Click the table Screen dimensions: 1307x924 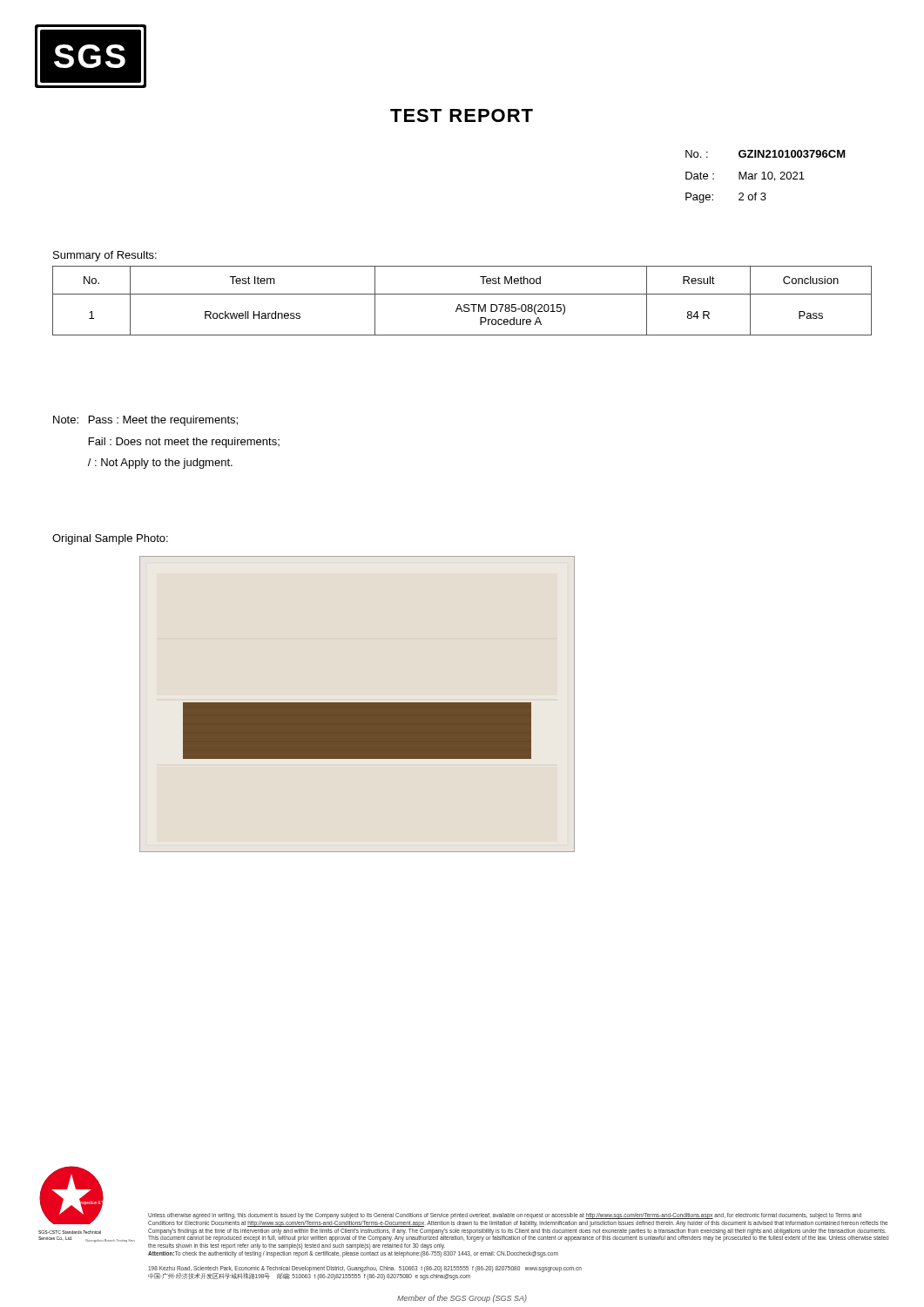[x=462, y=301]
